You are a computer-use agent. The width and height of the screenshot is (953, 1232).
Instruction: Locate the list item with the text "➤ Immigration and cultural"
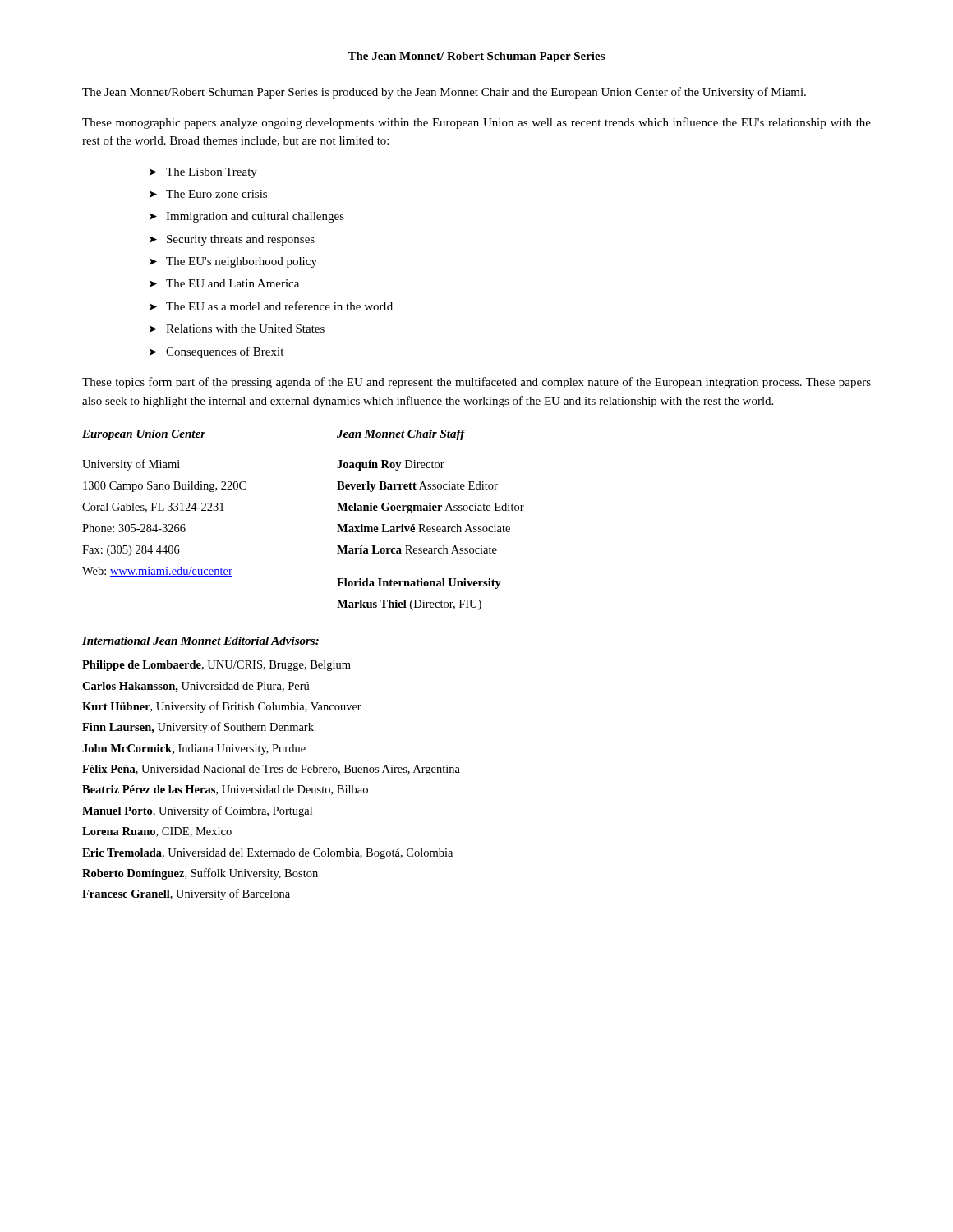[x=246, y=217]
